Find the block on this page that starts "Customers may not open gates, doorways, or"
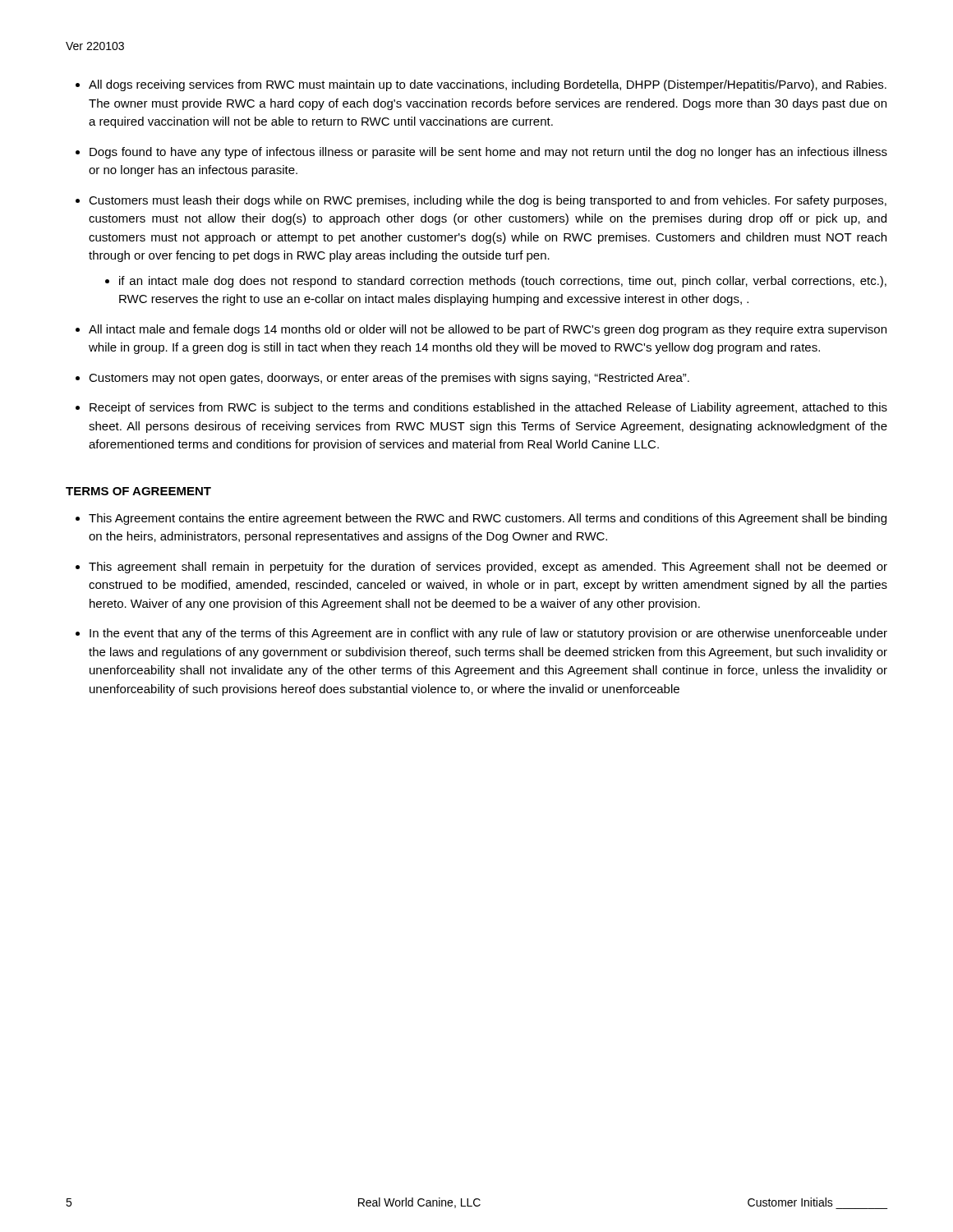The height and width of the screenshot is (1232, 953). (476, 378)
